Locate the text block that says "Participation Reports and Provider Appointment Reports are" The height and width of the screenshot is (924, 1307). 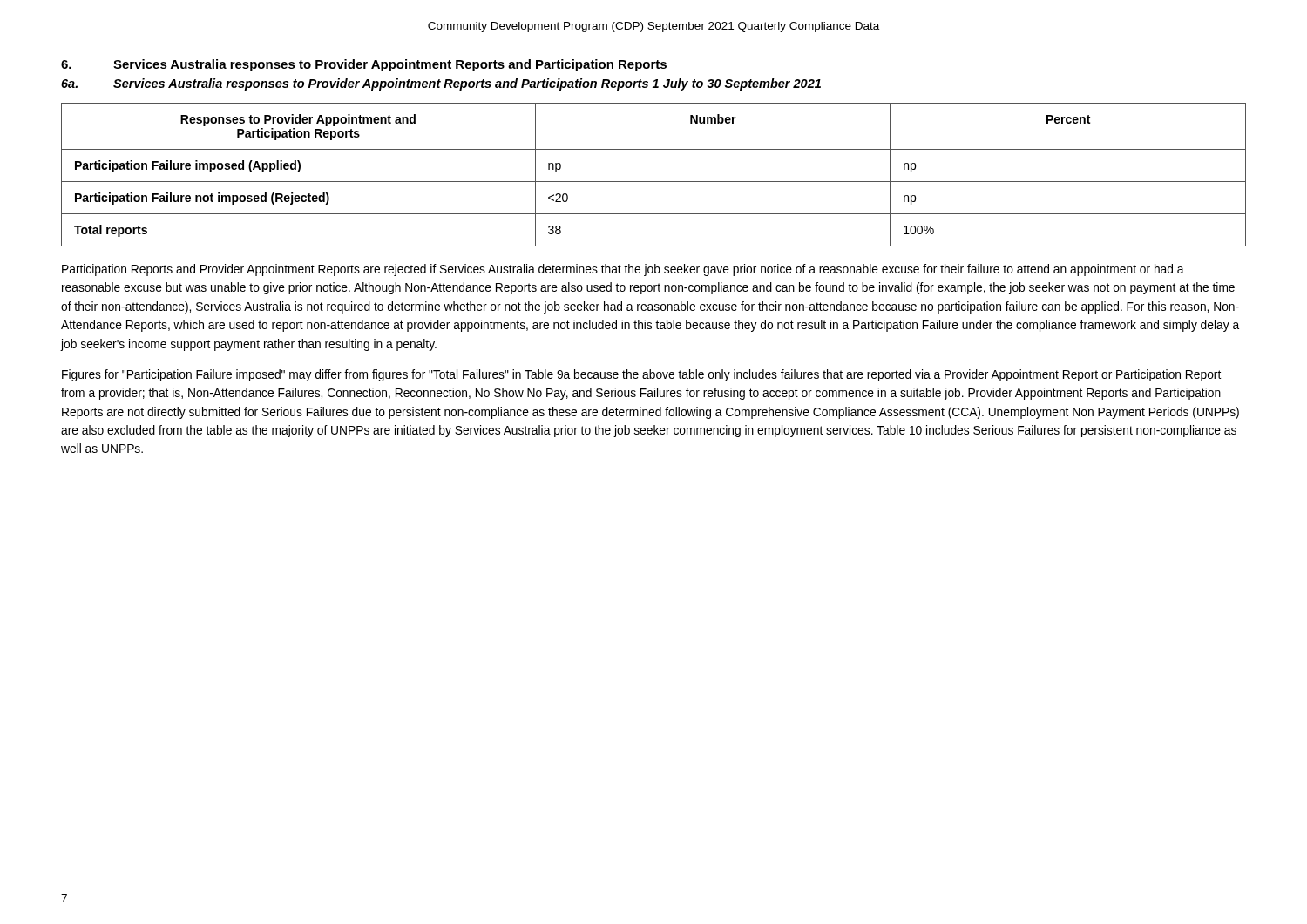tap(650, 307)
